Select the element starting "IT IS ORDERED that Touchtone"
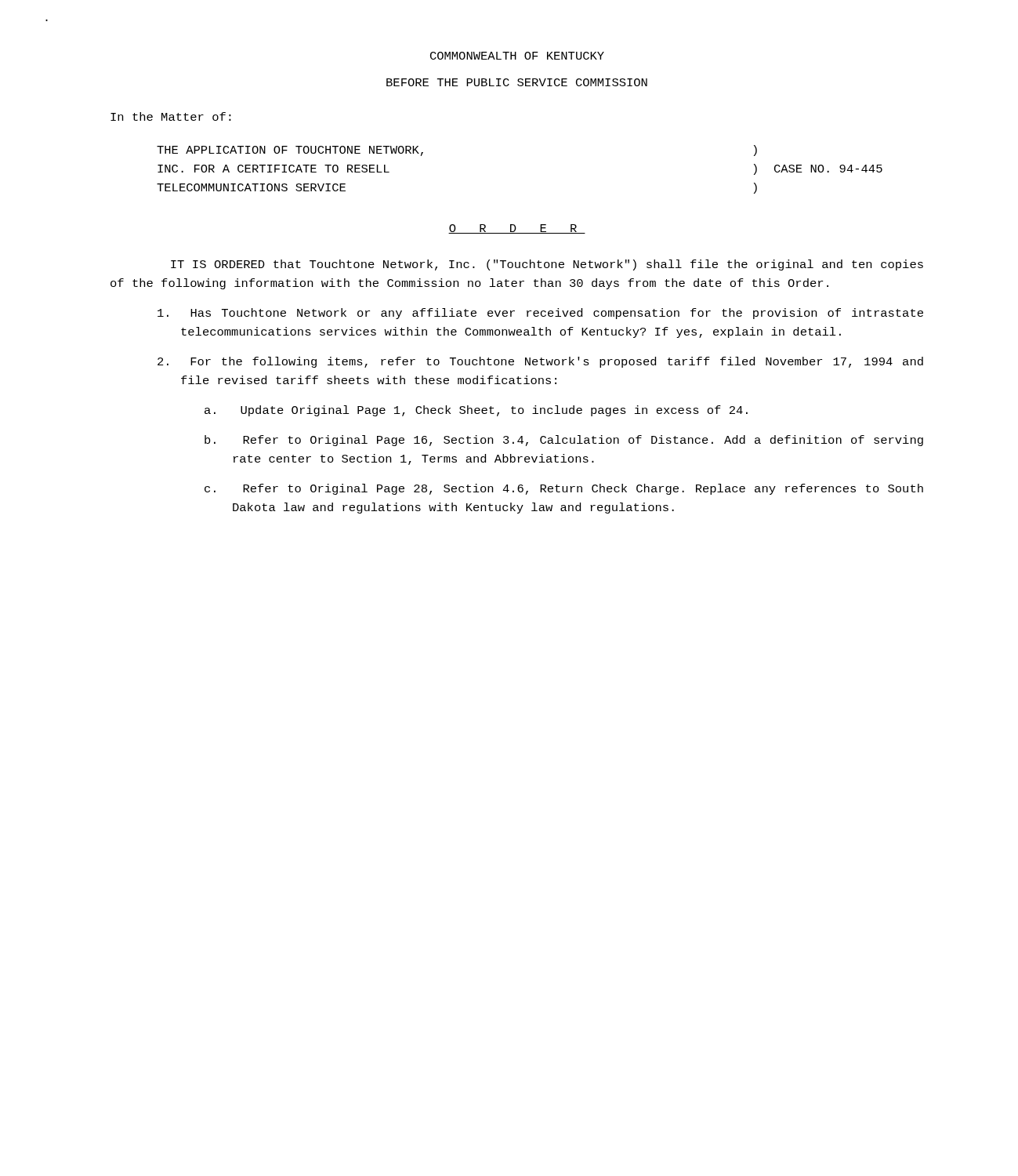 (517, 274)
